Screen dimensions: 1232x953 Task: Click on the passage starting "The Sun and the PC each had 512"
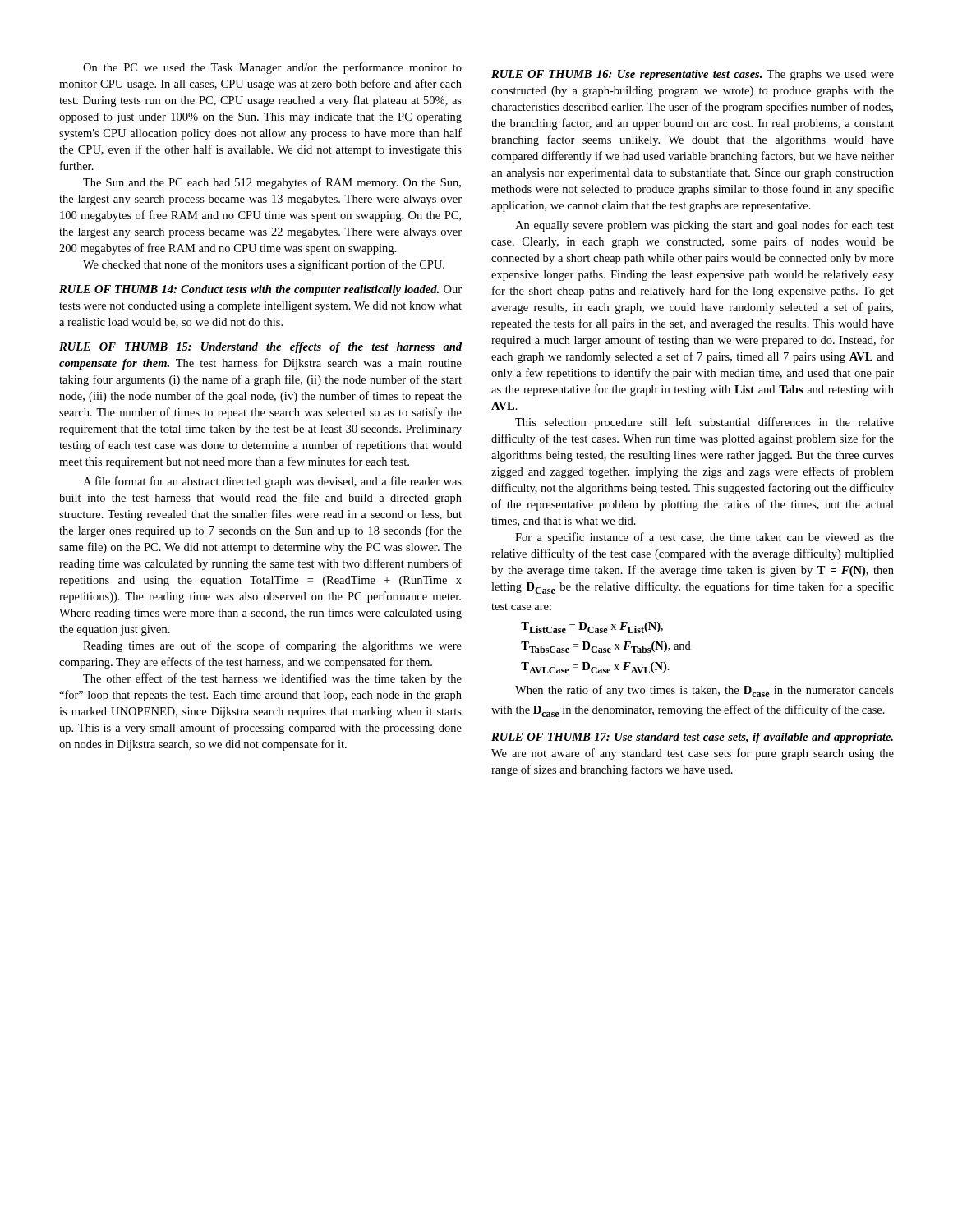pyautogui.click(x=260, y=215)
